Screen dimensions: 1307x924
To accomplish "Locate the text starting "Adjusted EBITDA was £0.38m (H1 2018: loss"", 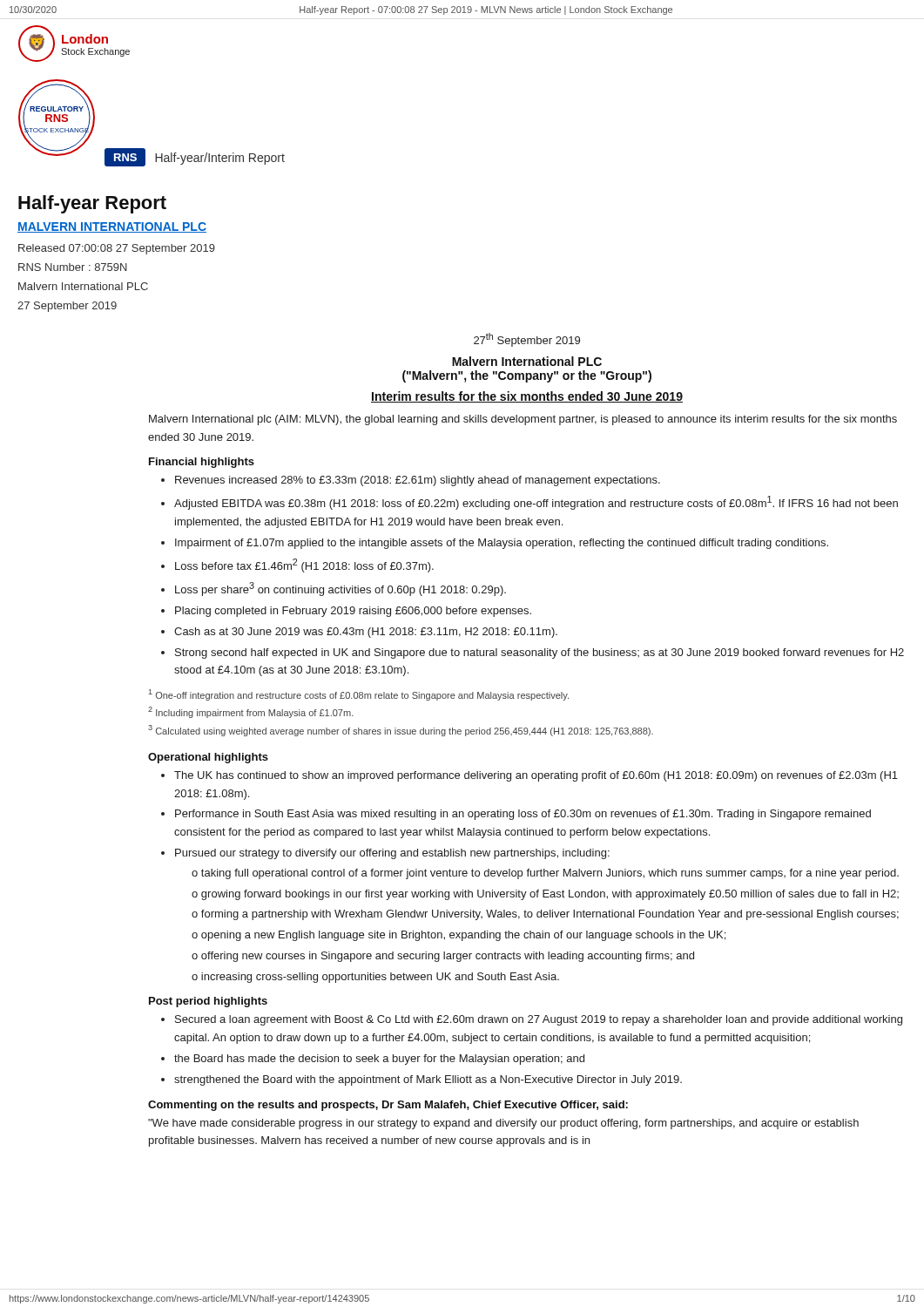I will [x=536, y=511].
